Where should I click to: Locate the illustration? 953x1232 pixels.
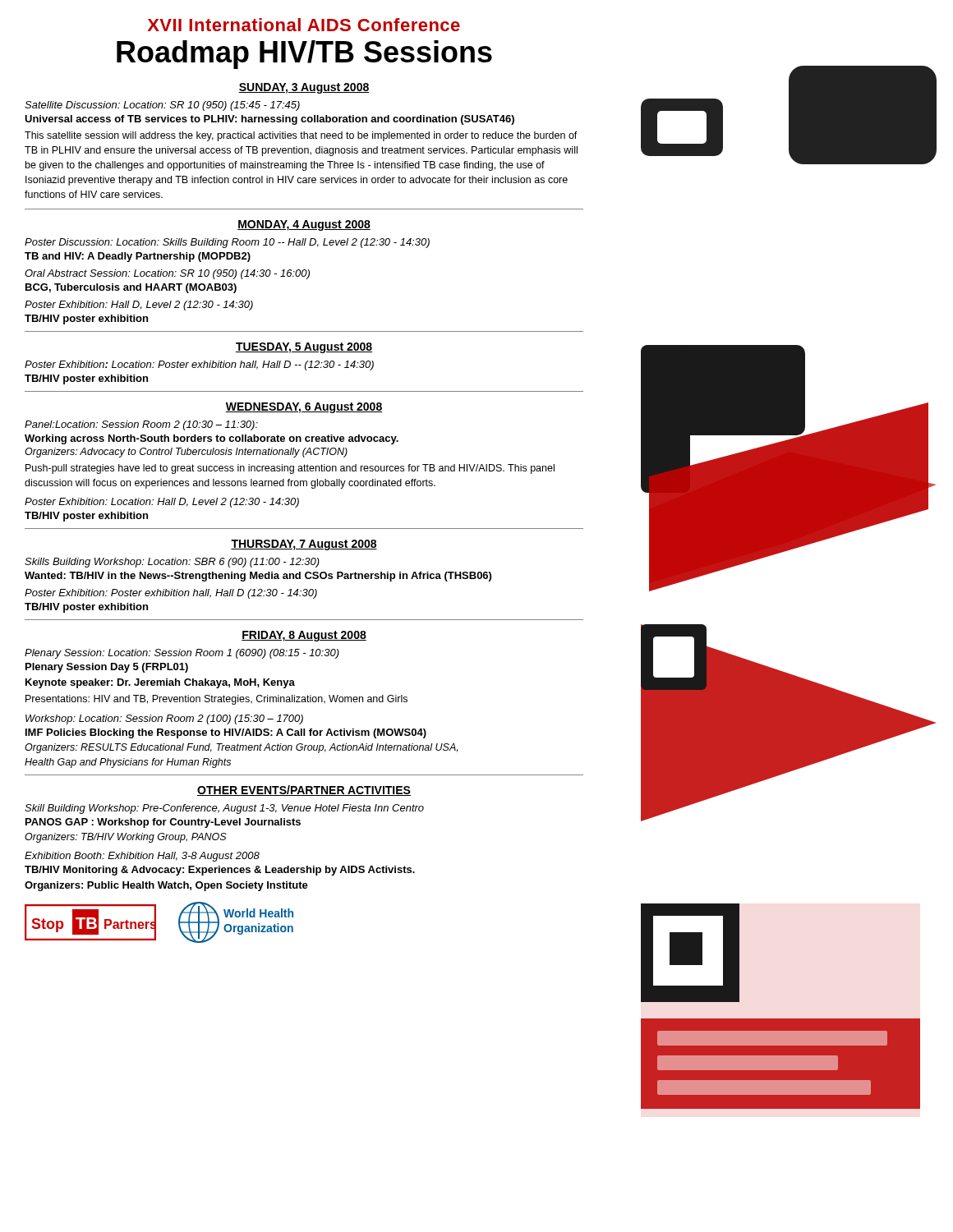point(785,616)
